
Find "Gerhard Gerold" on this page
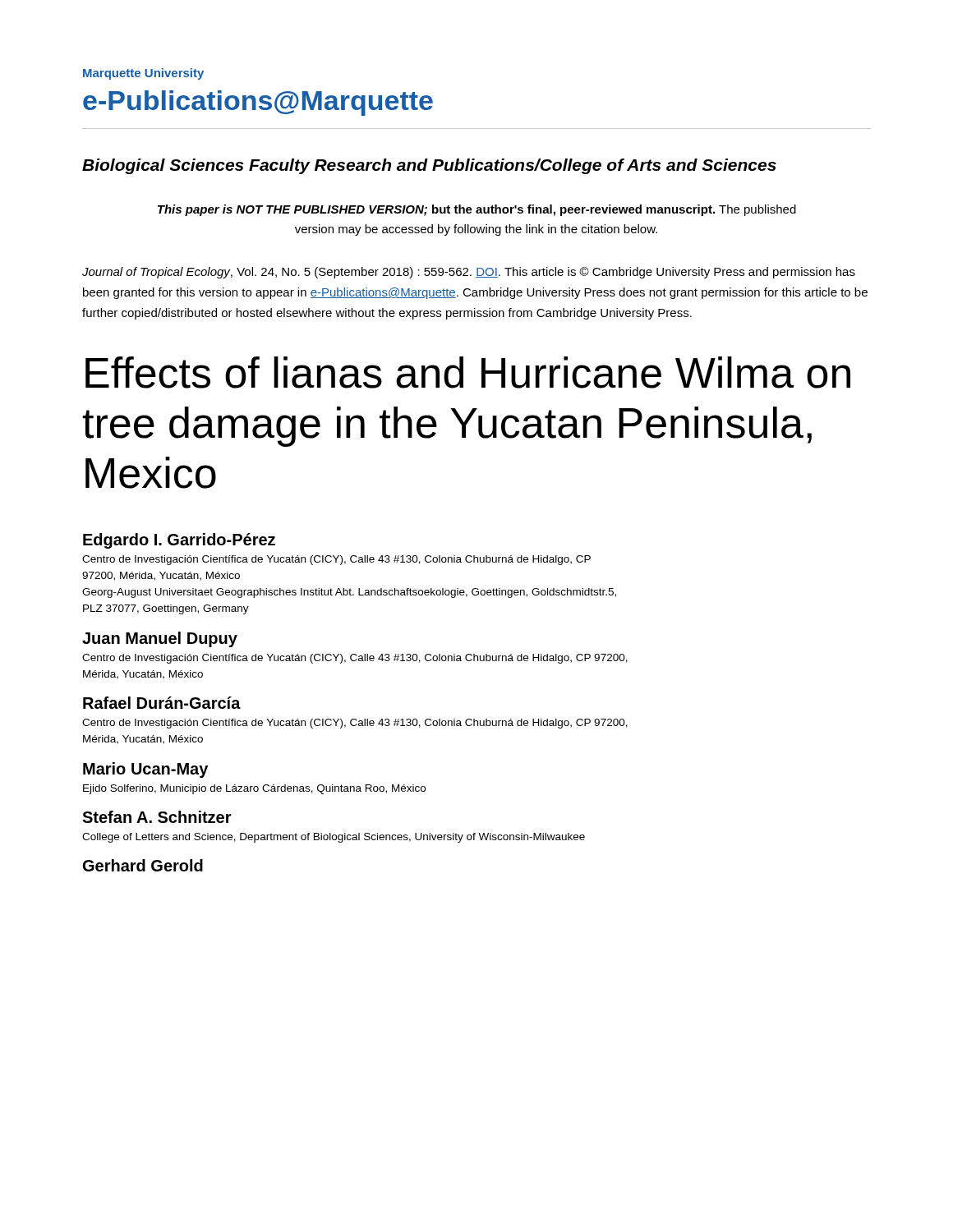tap(143, 865)
